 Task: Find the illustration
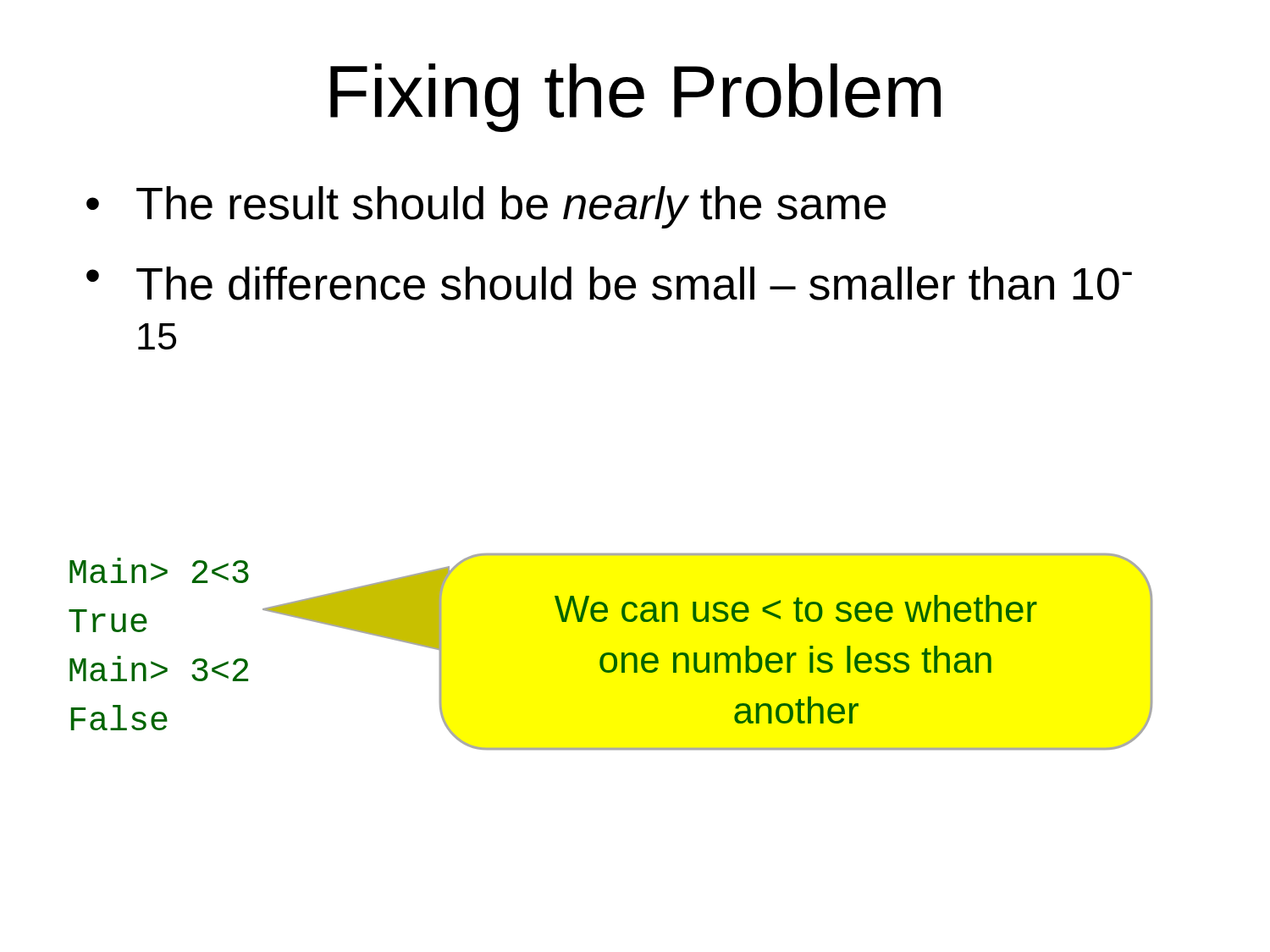coord(635,694)
